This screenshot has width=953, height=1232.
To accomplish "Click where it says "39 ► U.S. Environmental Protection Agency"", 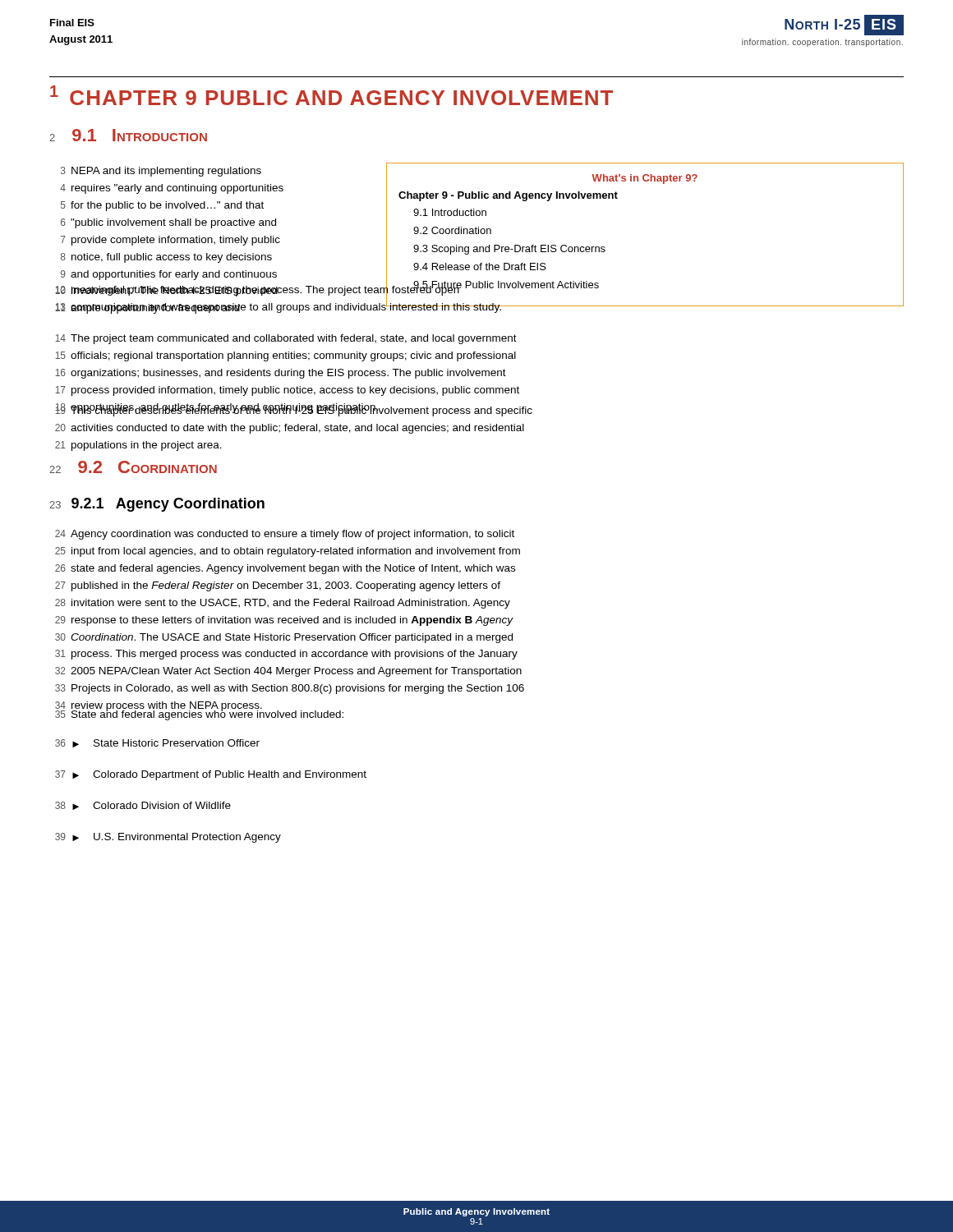I will 165,837.
